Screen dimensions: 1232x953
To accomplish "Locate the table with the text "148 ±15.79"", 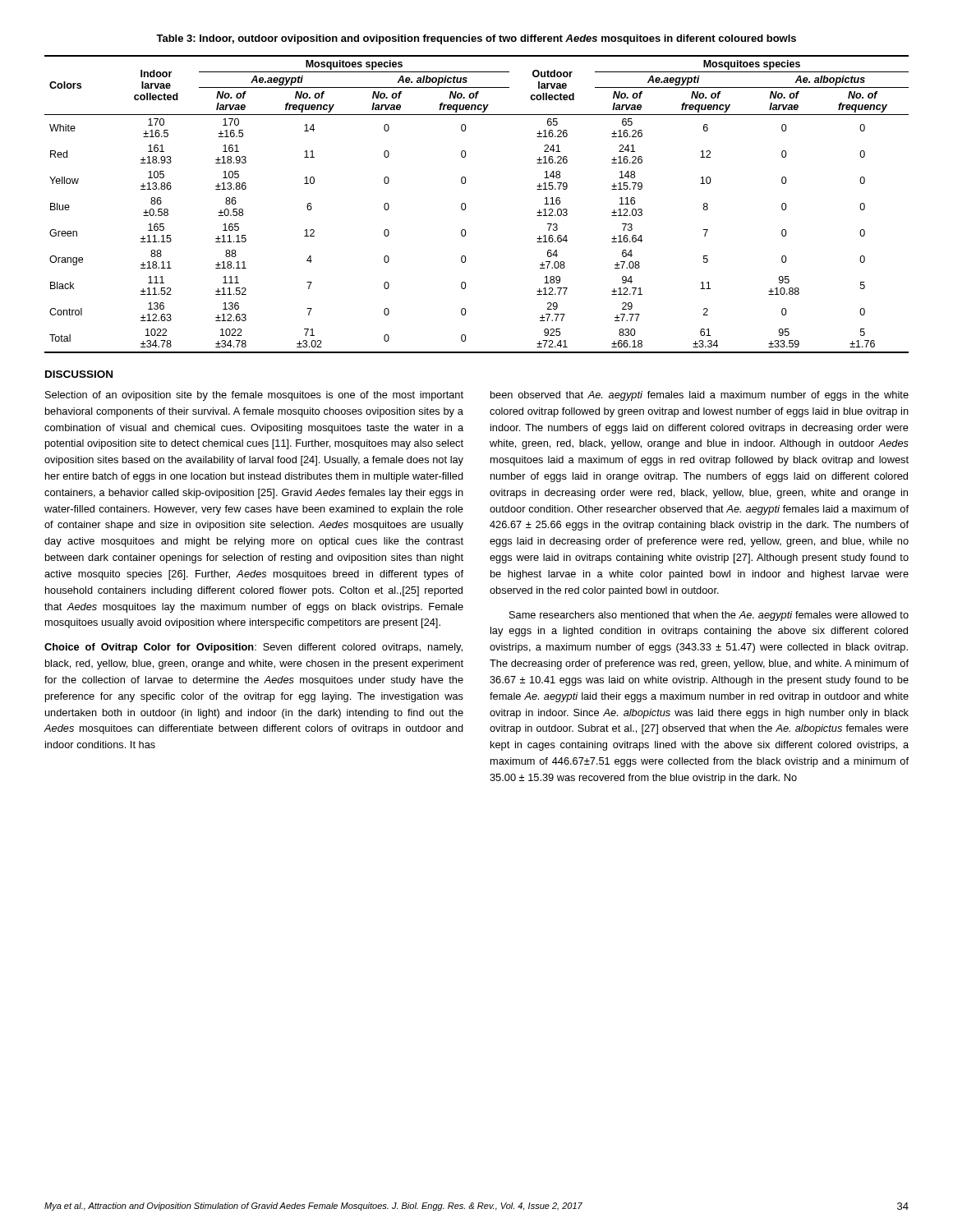I will tap(476, 204).
